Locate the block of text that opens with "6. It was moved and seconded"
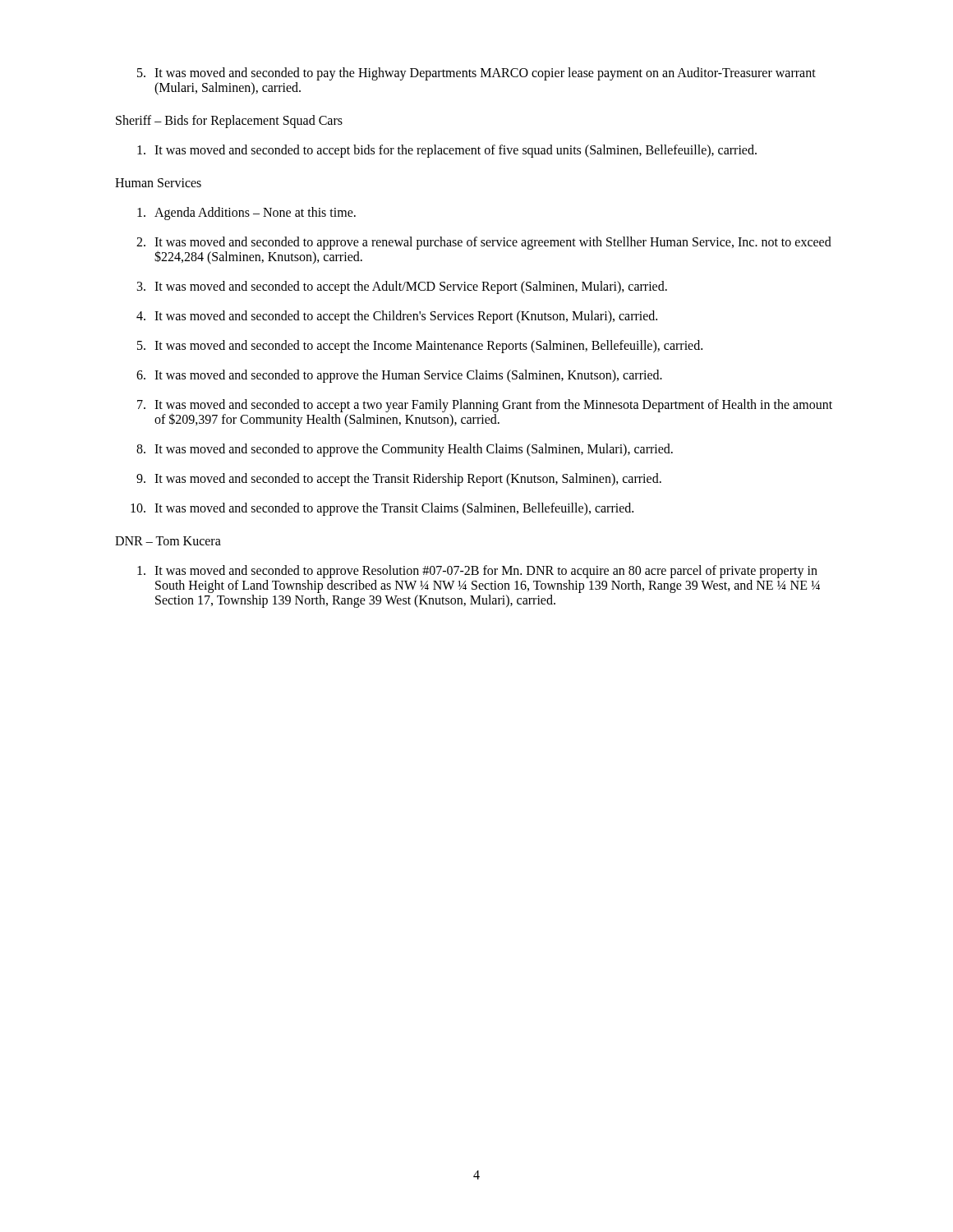 (x=476, y=375)
